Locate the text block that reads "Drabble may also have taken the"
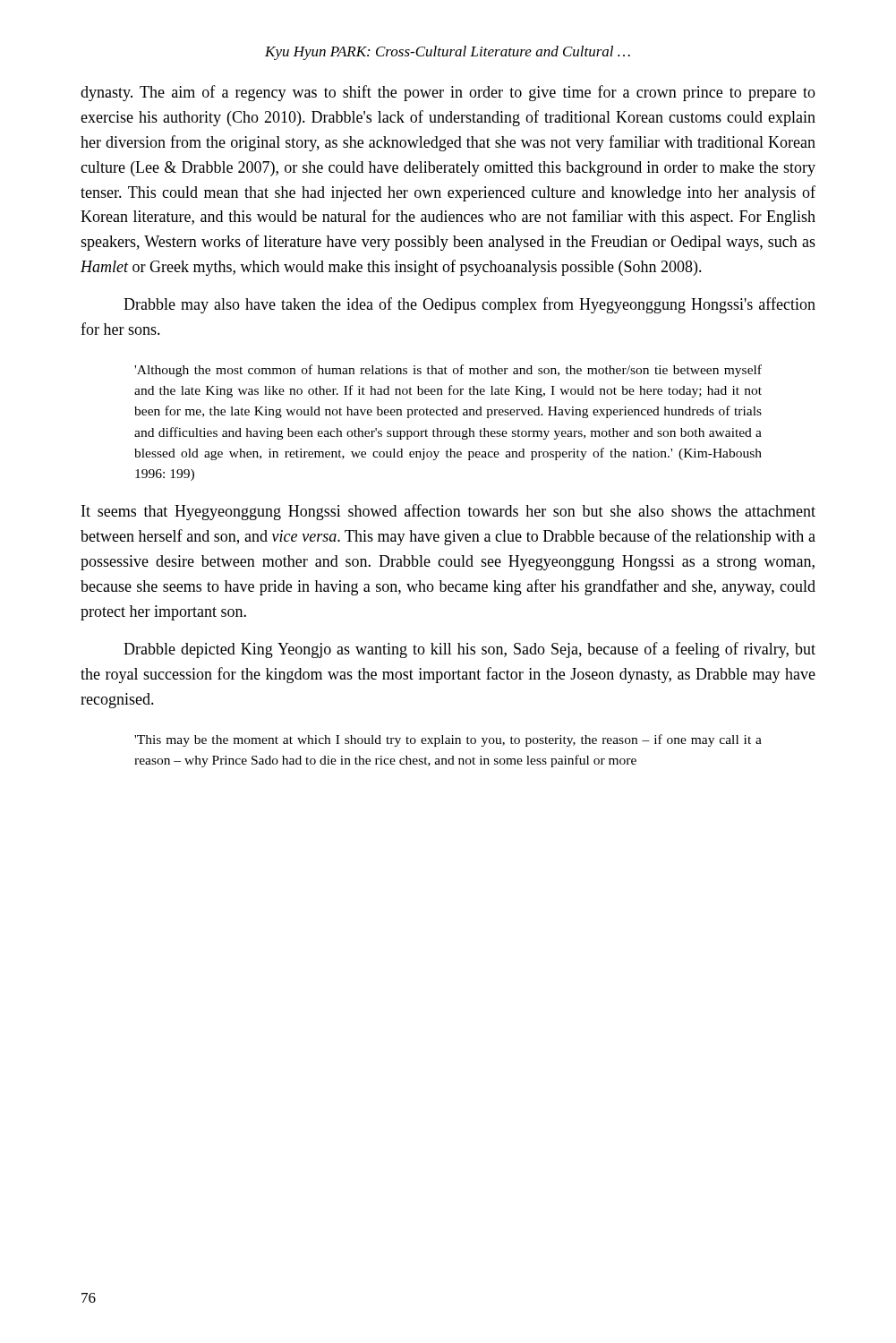The image size is (896, 1343). coord(448,317)
